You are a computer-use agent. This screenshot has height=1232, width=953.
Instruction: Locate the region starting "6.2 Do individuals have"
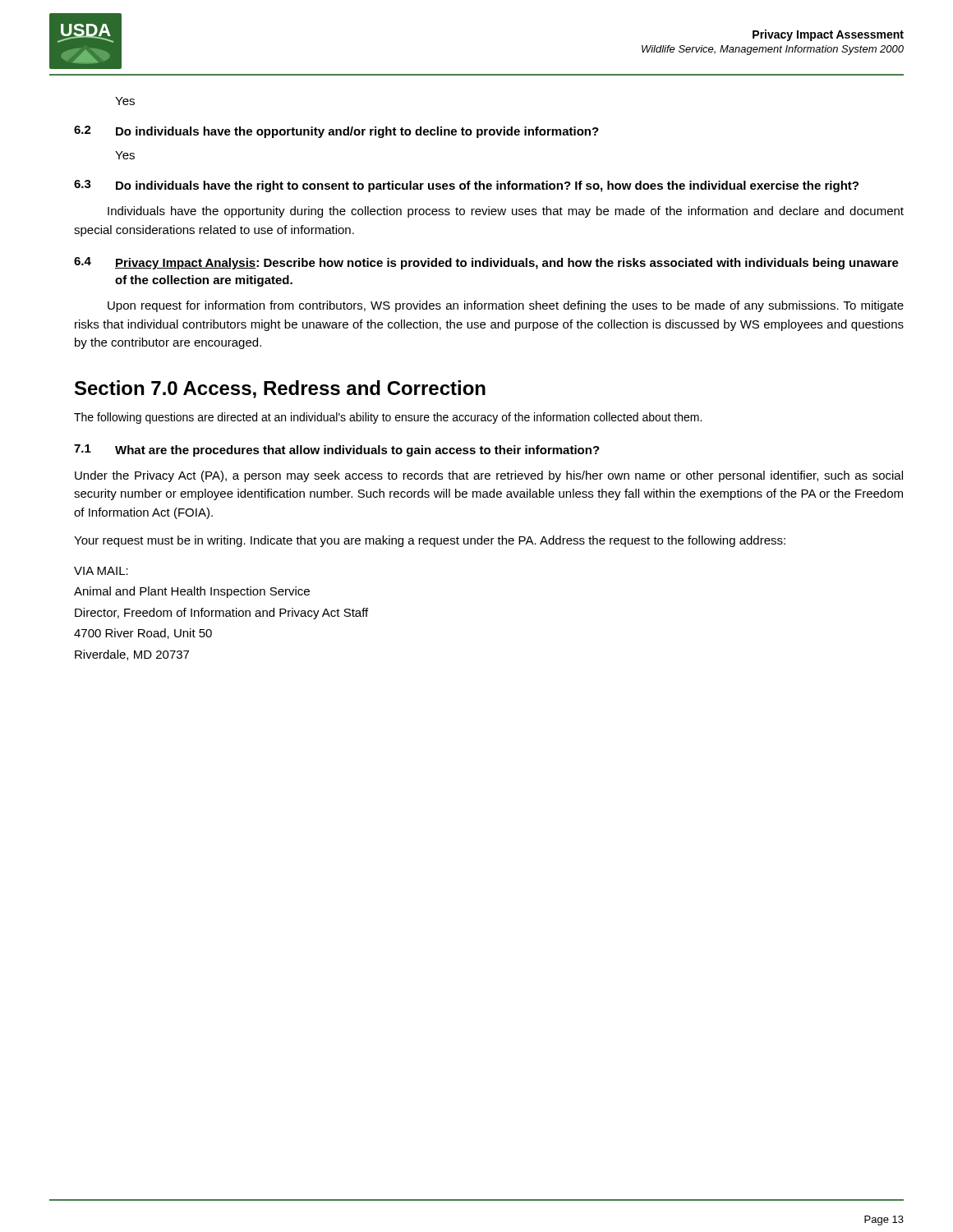tap(337, 131)
